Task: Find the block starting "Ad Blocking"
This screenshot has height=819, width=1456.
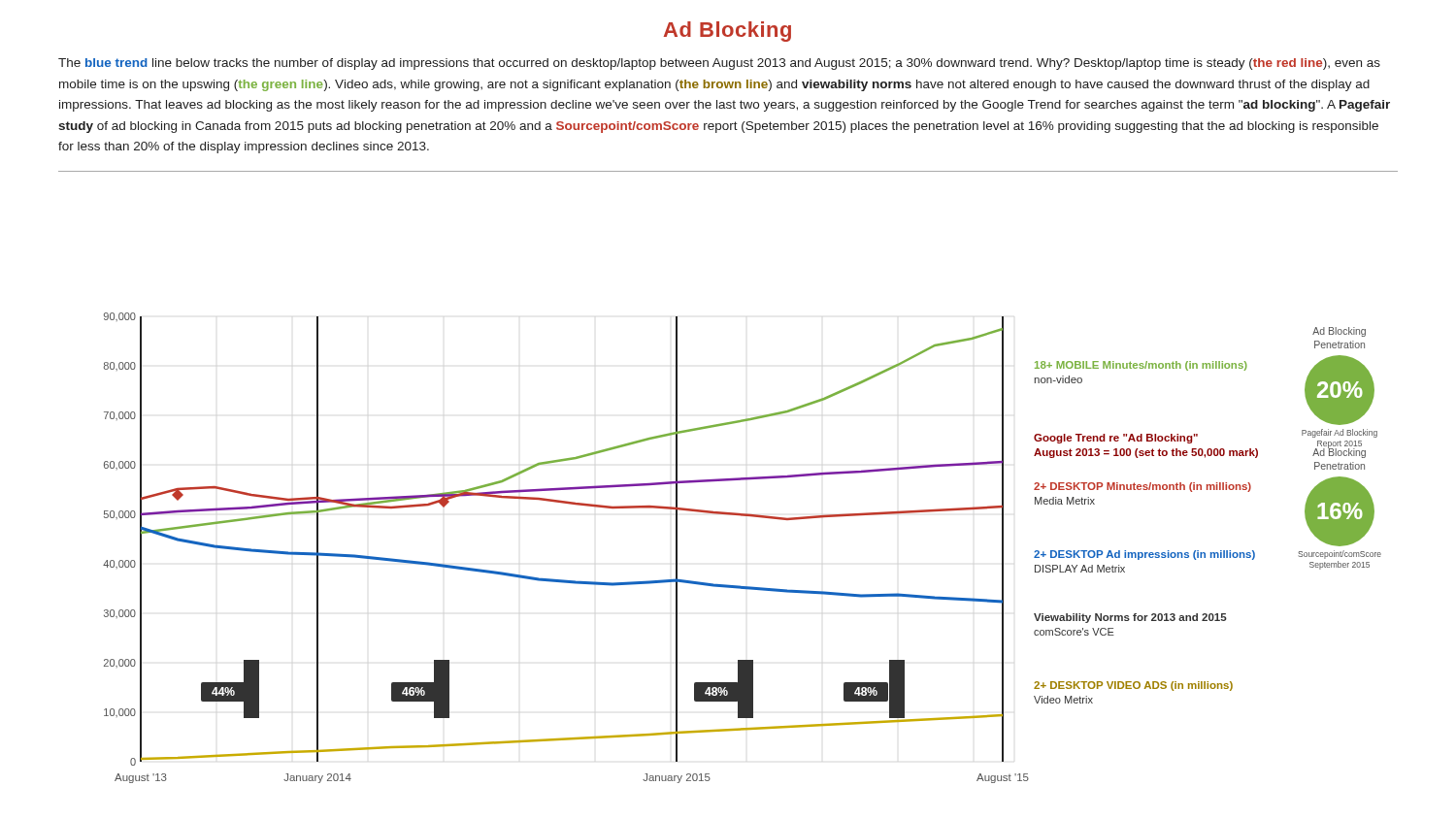Action: click(728, 30)
